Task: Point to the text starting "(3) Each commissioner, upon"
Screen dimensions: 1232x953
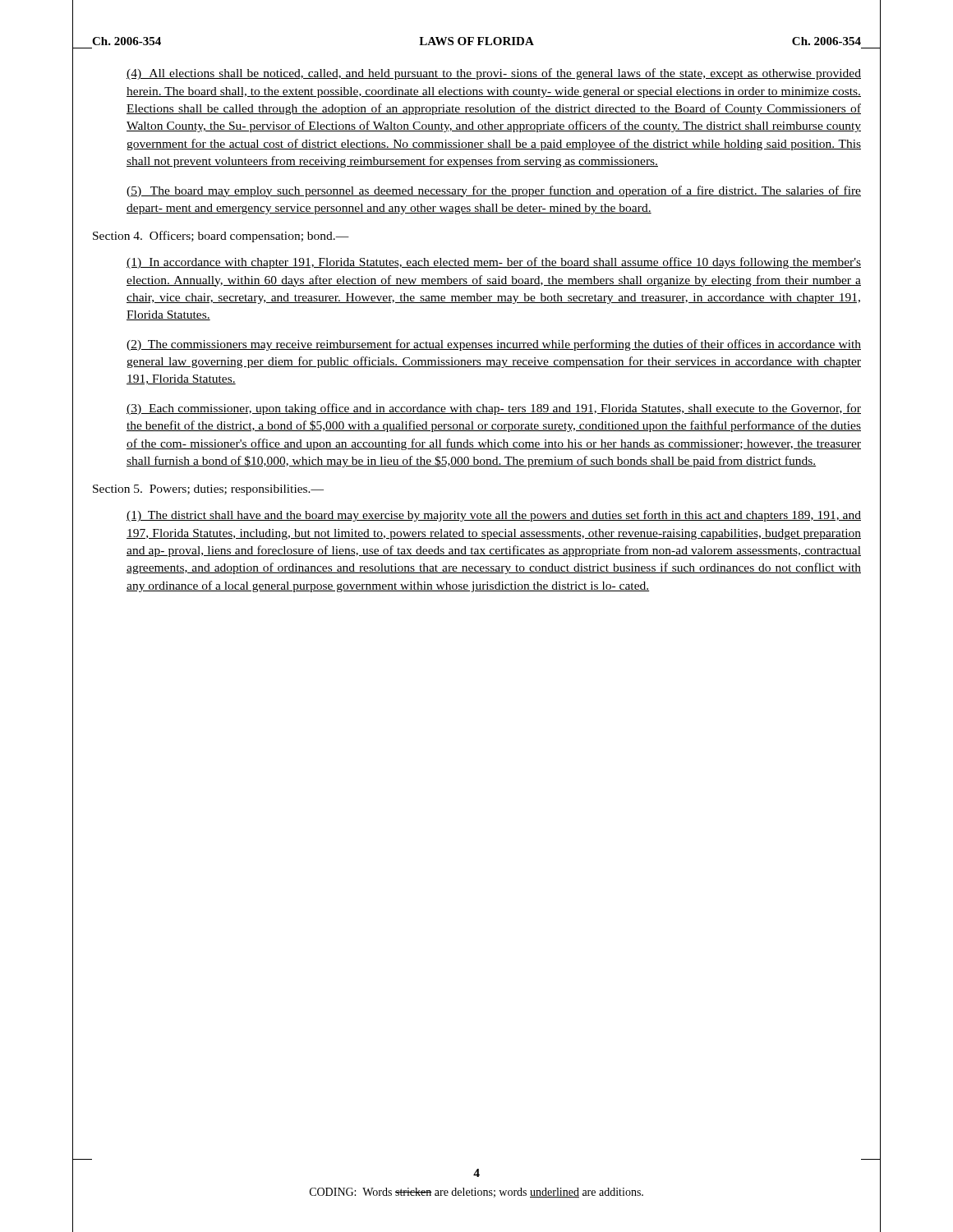Action: 494,434
